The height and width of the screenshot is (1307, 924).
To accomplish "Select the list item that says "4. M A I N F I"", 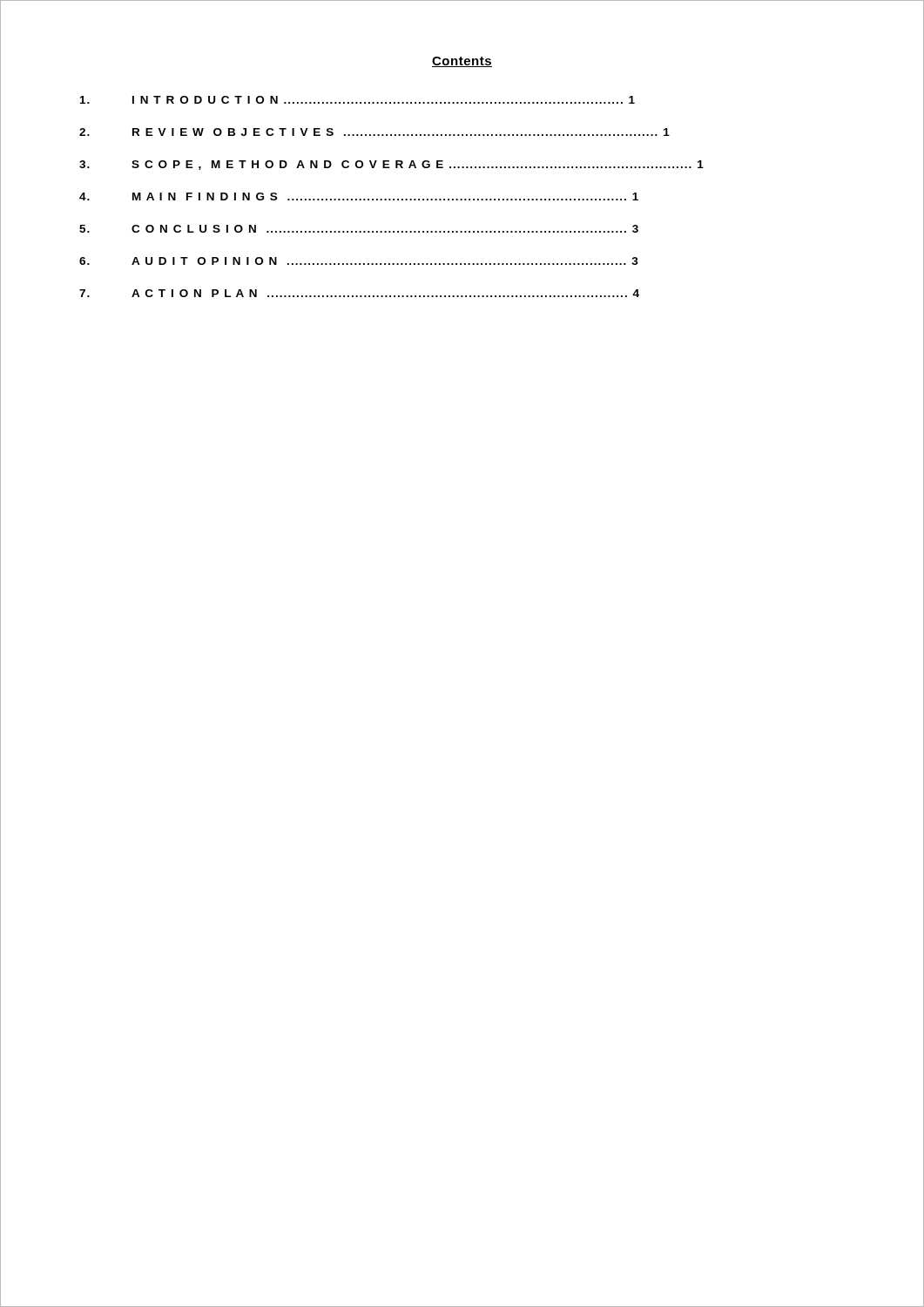I will coord(462,196).
